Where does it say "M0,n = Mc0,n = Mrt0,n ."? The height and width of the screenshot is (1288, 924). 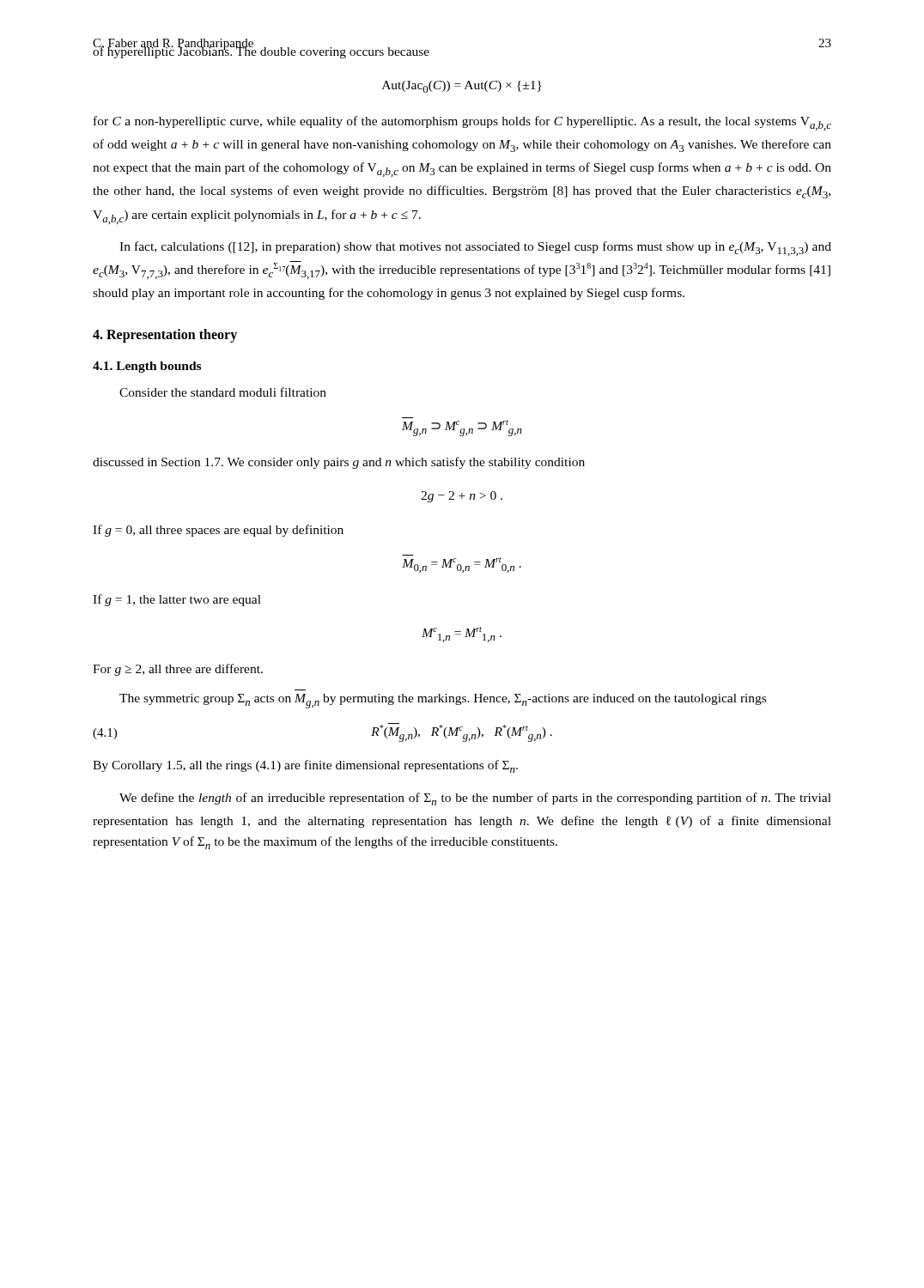click(x=462, y=564)
